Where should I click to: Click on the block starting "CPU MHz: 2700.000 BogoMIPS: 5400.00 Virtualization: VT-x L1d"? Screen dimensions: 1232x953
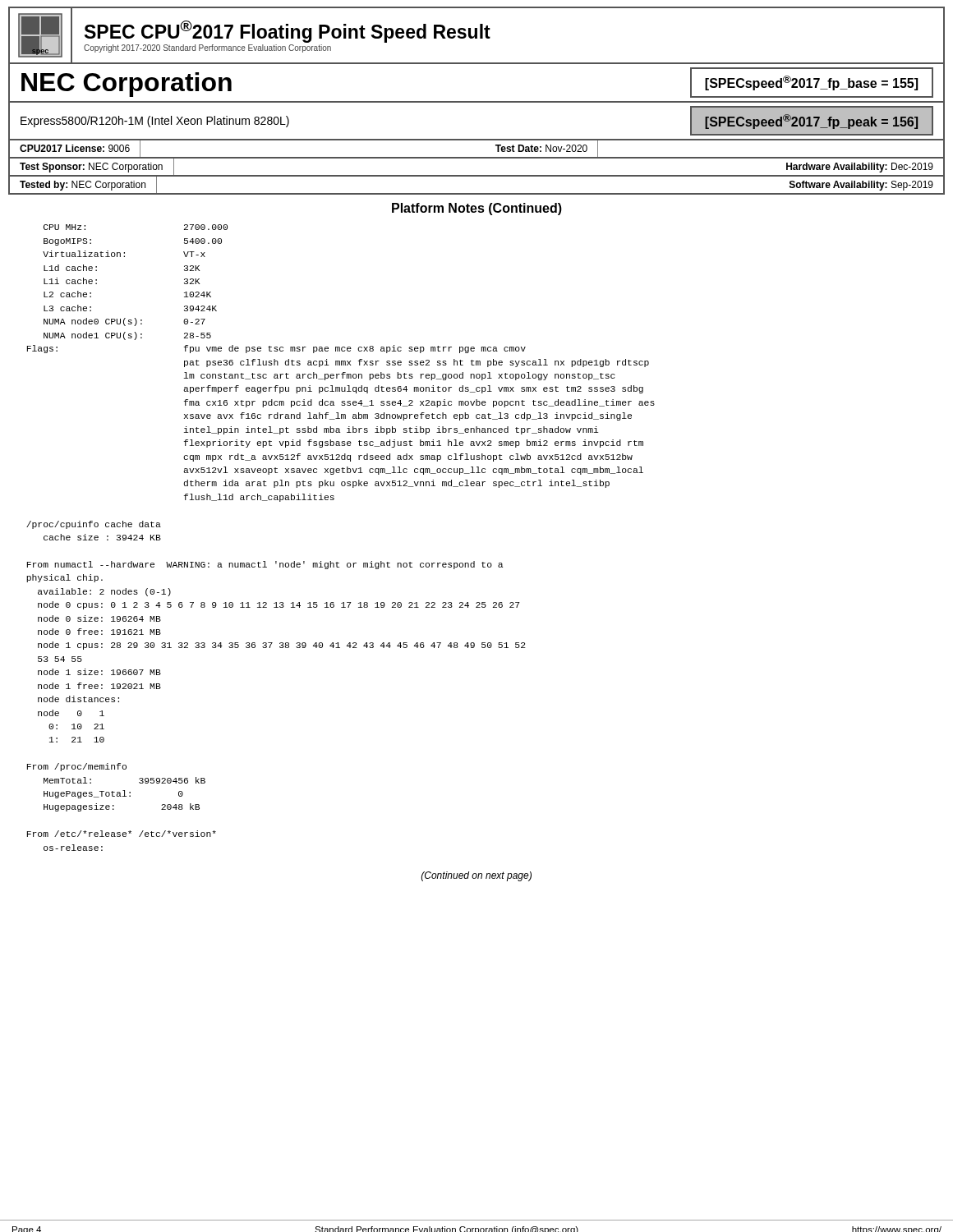(x=51, y=227)
